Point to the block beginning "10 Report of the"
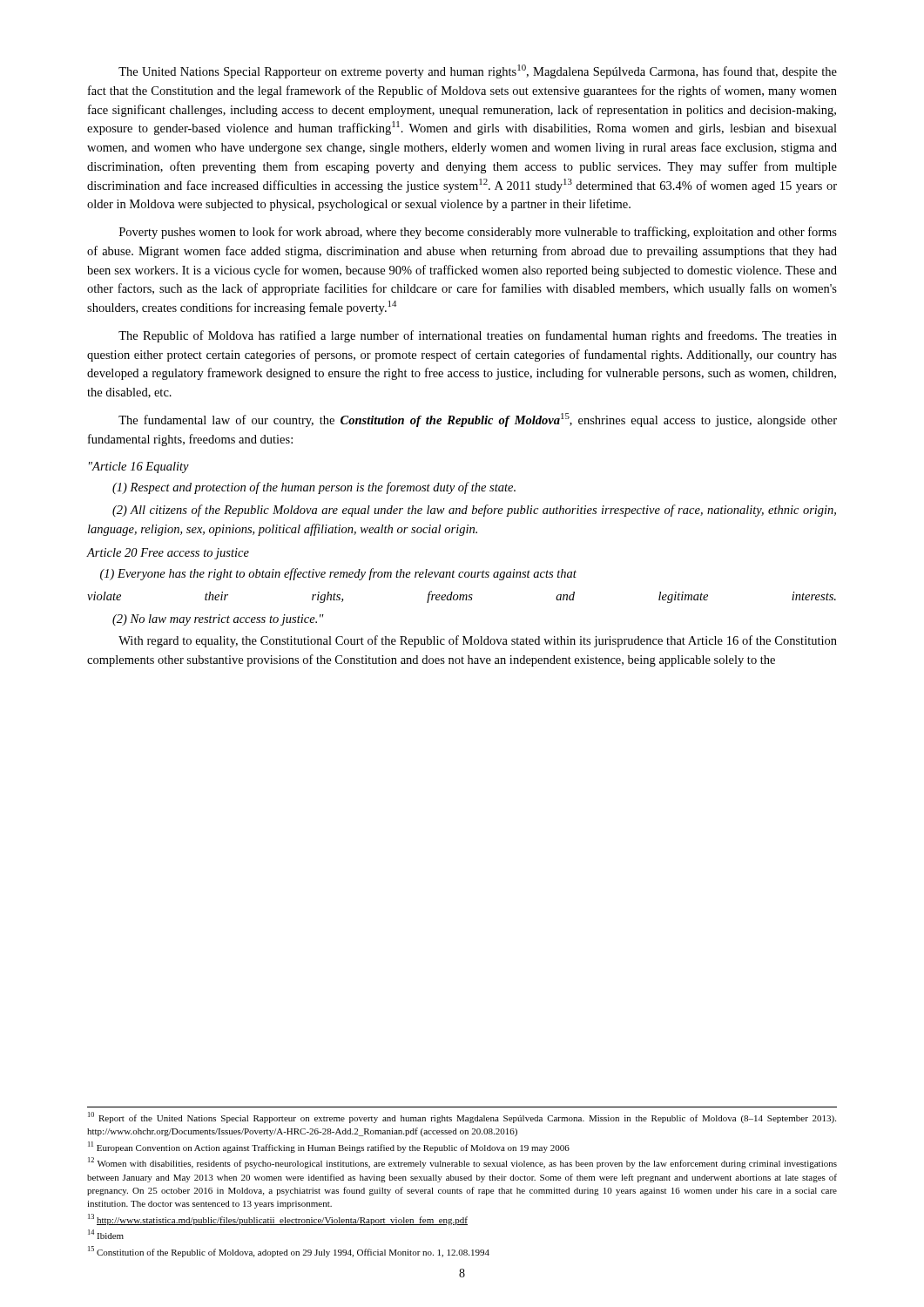 (x=462, y=1185)
